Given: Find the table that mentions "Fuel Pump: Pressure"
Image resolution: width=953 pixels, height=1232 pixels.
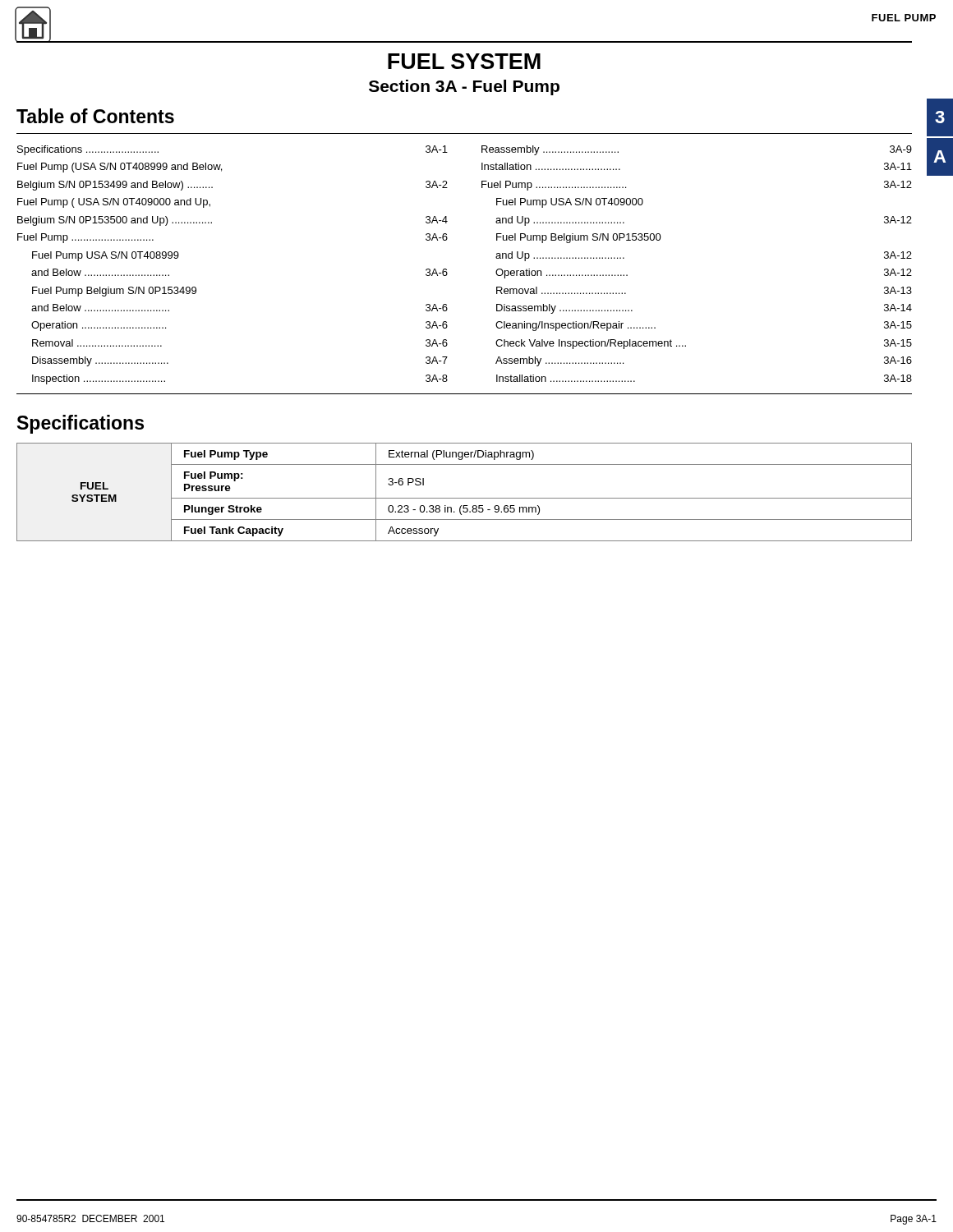Looking at the screenshot, I should click(x=464, y=492).
